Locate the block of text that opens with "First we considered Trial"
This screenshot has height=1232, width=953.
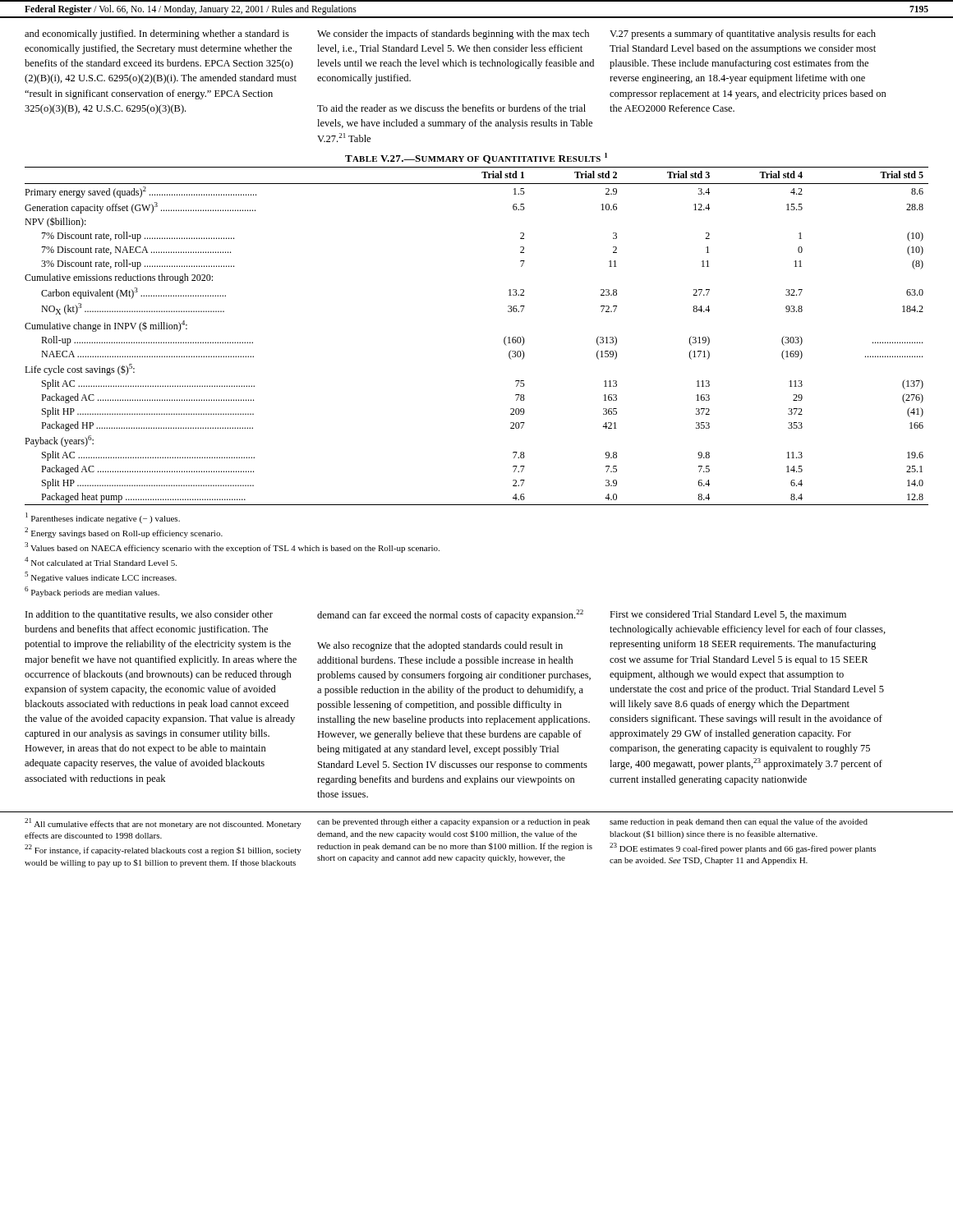pos(748,697)
